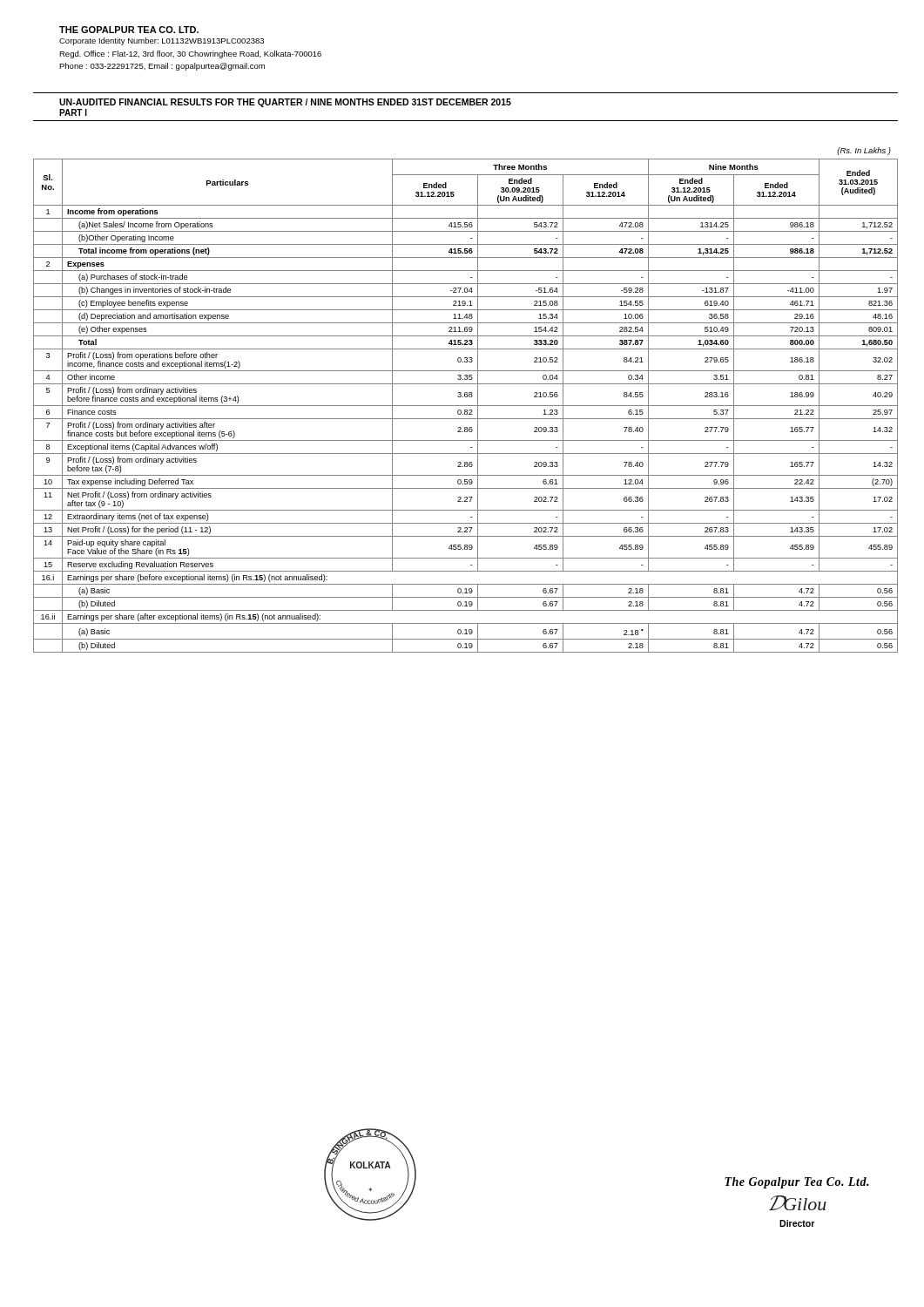Select a logo
924x1307 pixels.
370,1175
